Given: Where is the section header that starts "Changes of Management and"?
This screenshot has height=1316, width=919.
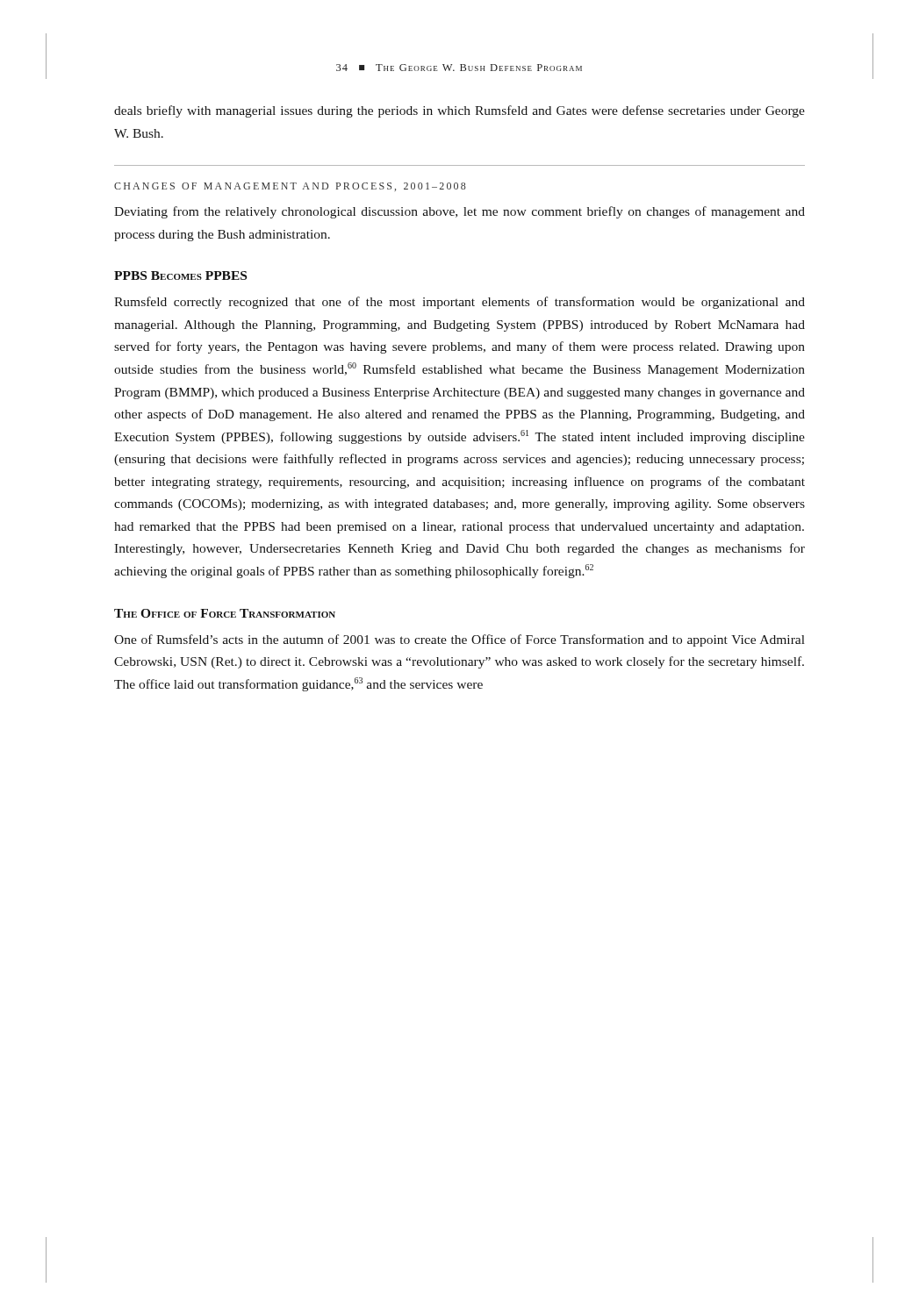Looking at the screenshot, I should (291, 186).
